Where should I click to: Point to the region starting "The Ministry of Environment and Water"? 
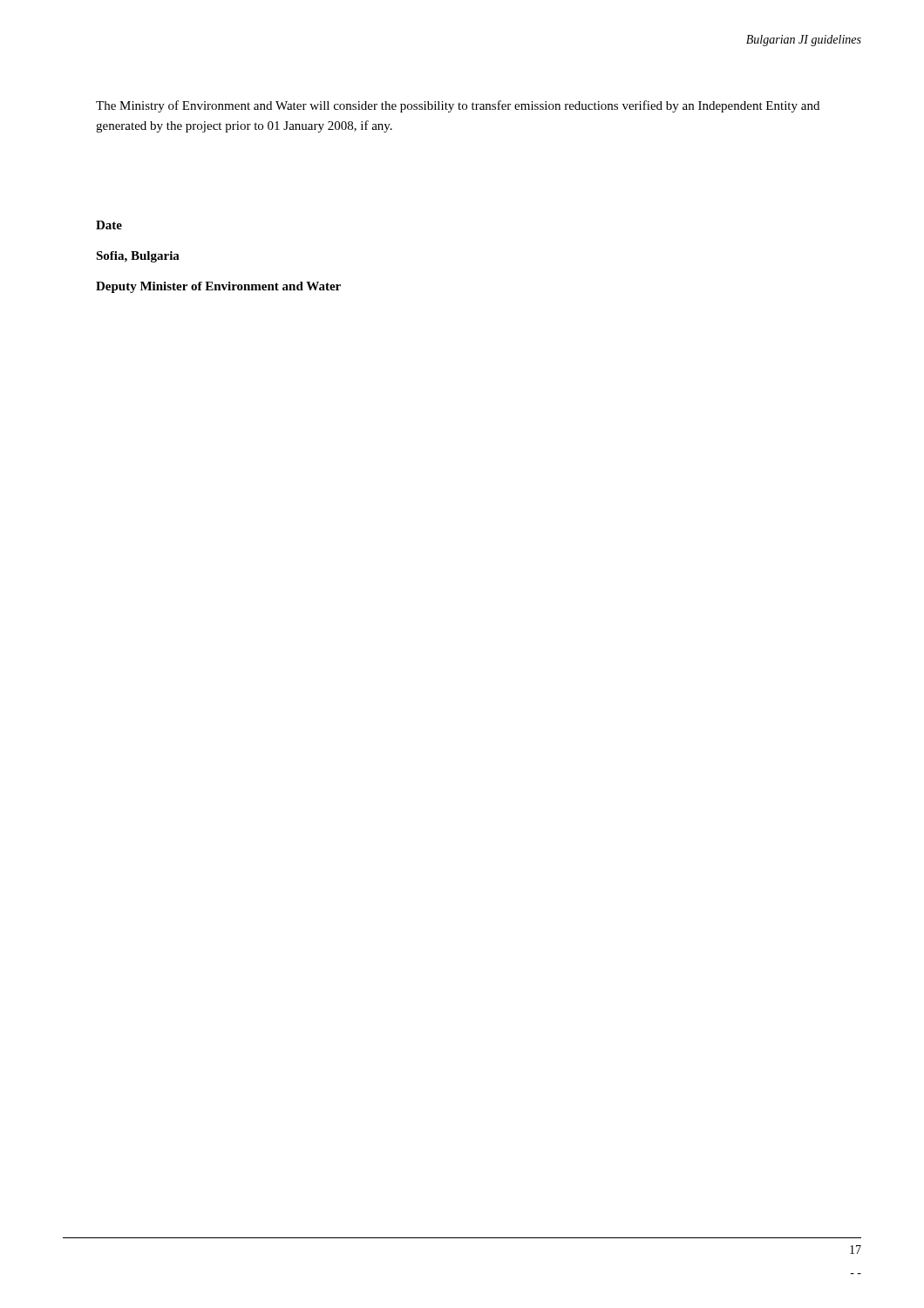pyautogui.click(x=458, y=115)
